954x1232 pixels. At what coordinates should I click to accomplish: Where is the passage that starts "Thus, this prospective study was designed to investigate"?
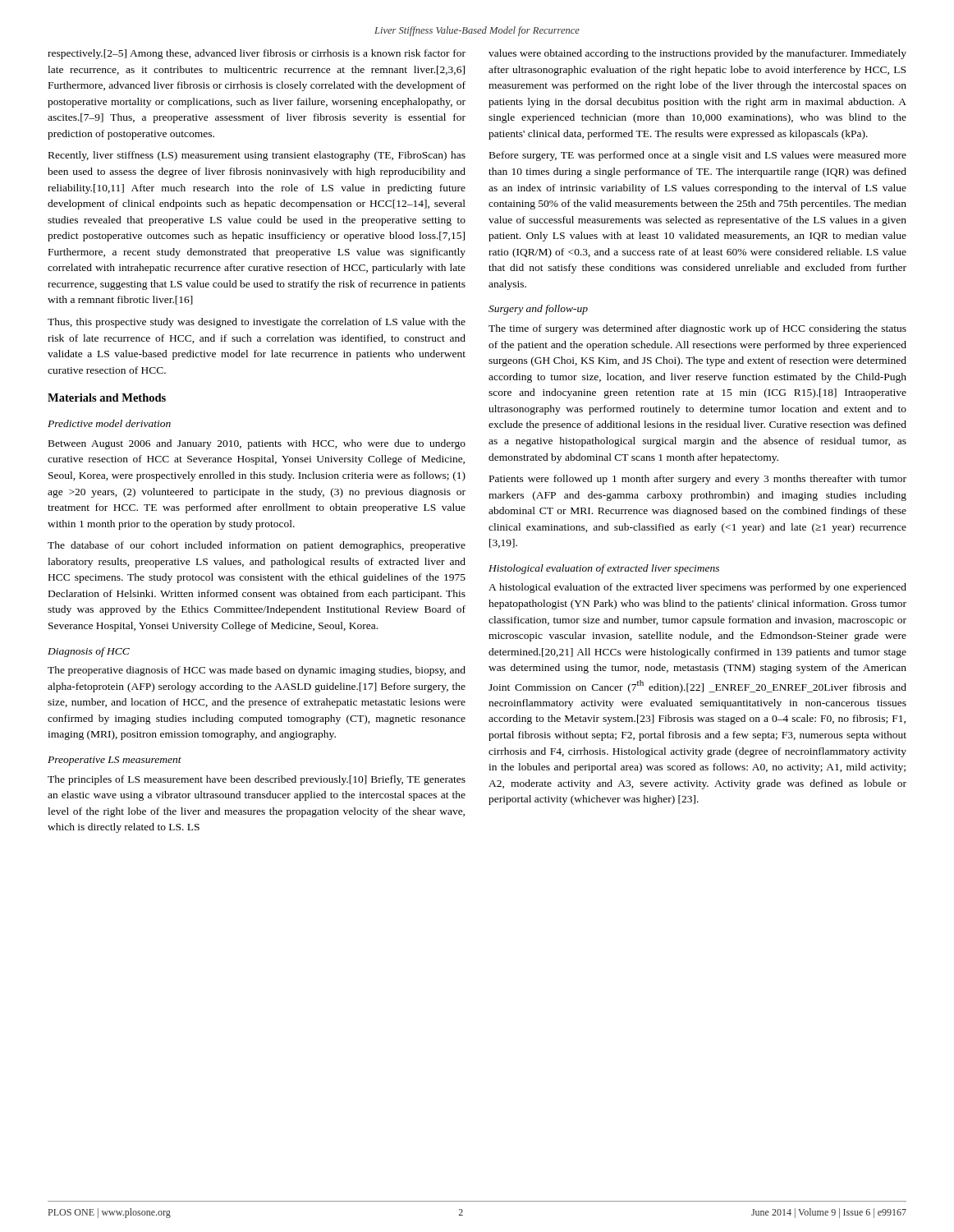point(257,346)
